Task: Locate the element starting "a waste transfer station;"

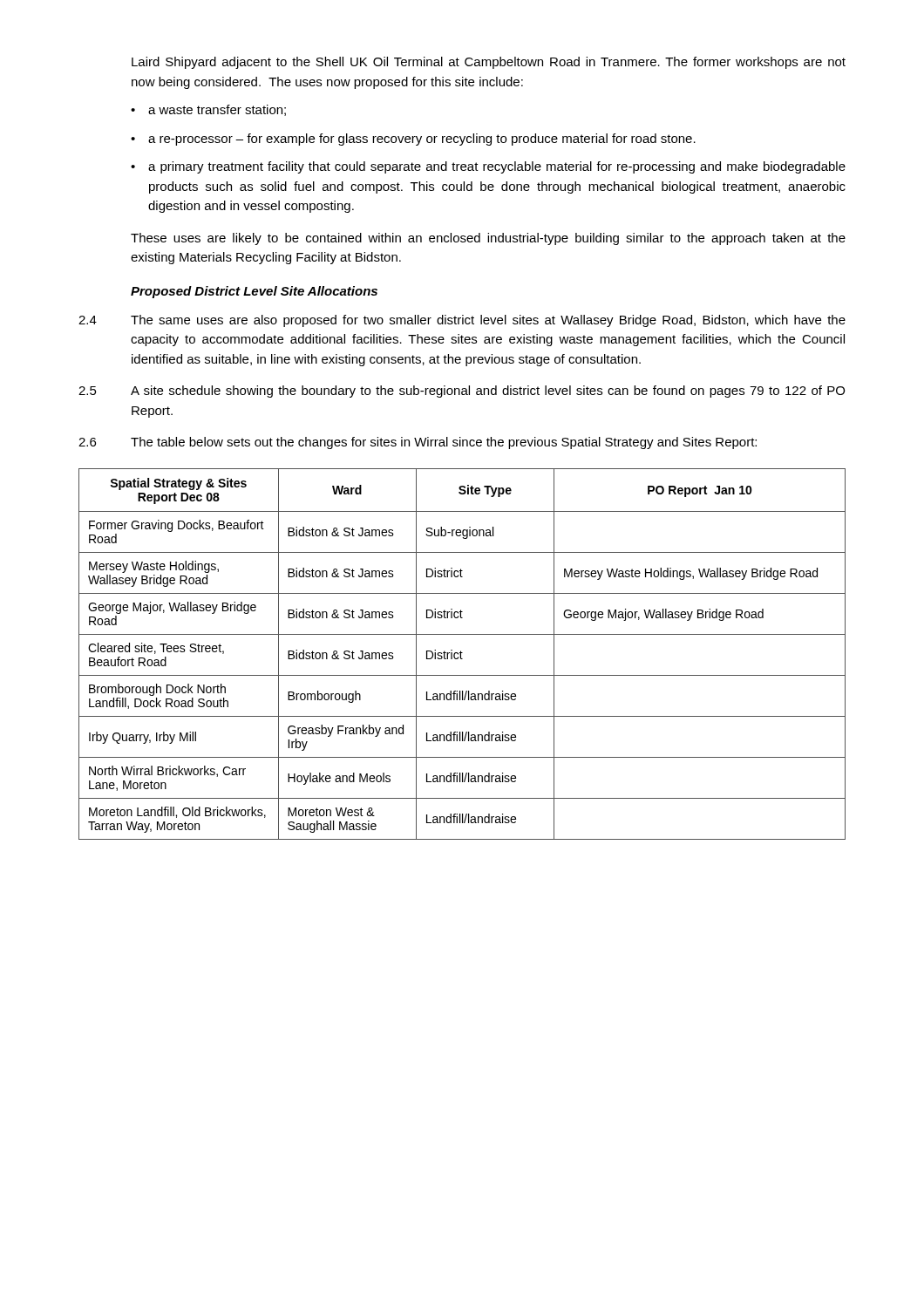Action: (x=218, y=109)
